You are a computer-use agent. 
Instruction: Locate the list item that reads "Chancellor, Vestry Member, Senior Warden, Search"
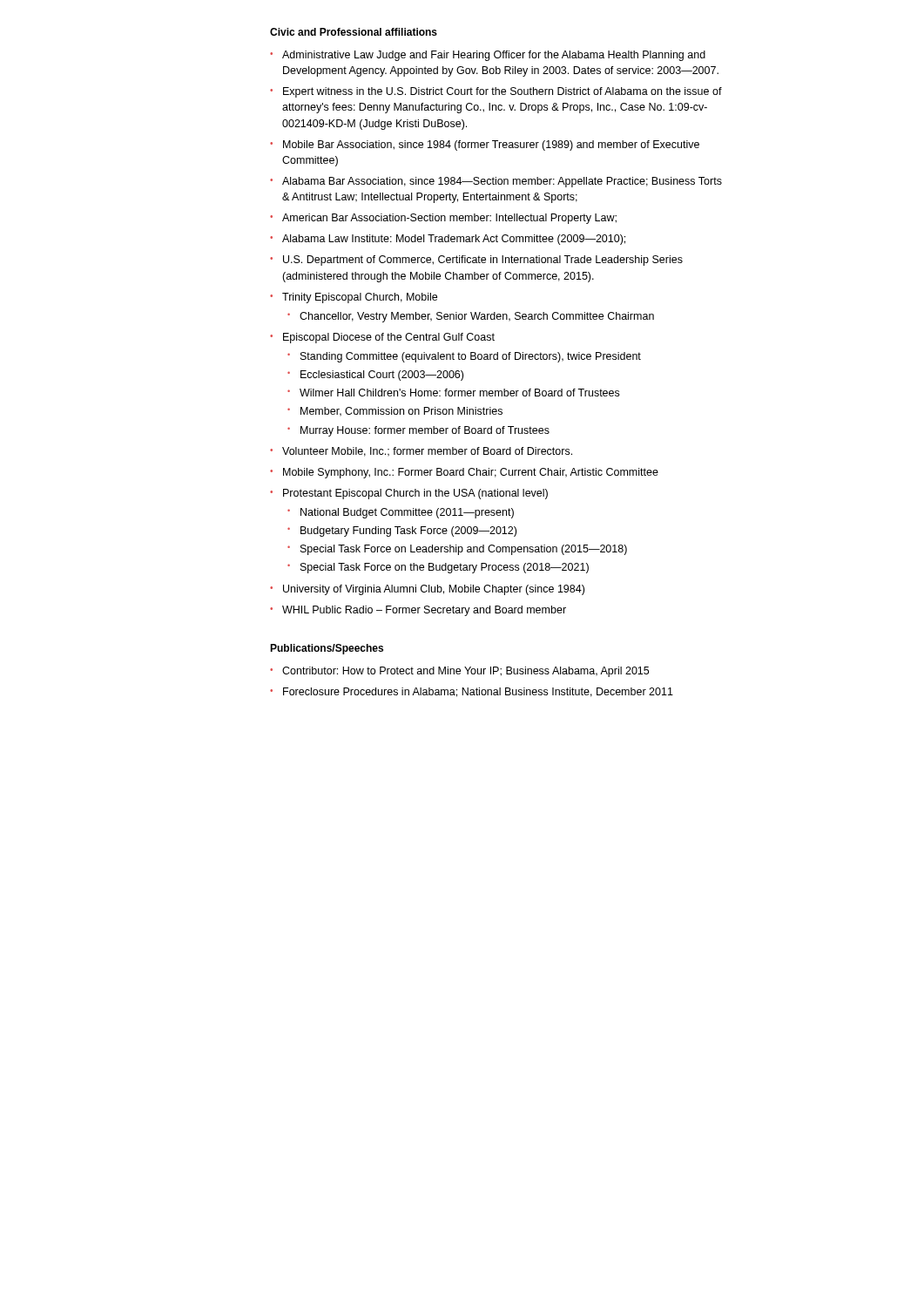[477, 316]
